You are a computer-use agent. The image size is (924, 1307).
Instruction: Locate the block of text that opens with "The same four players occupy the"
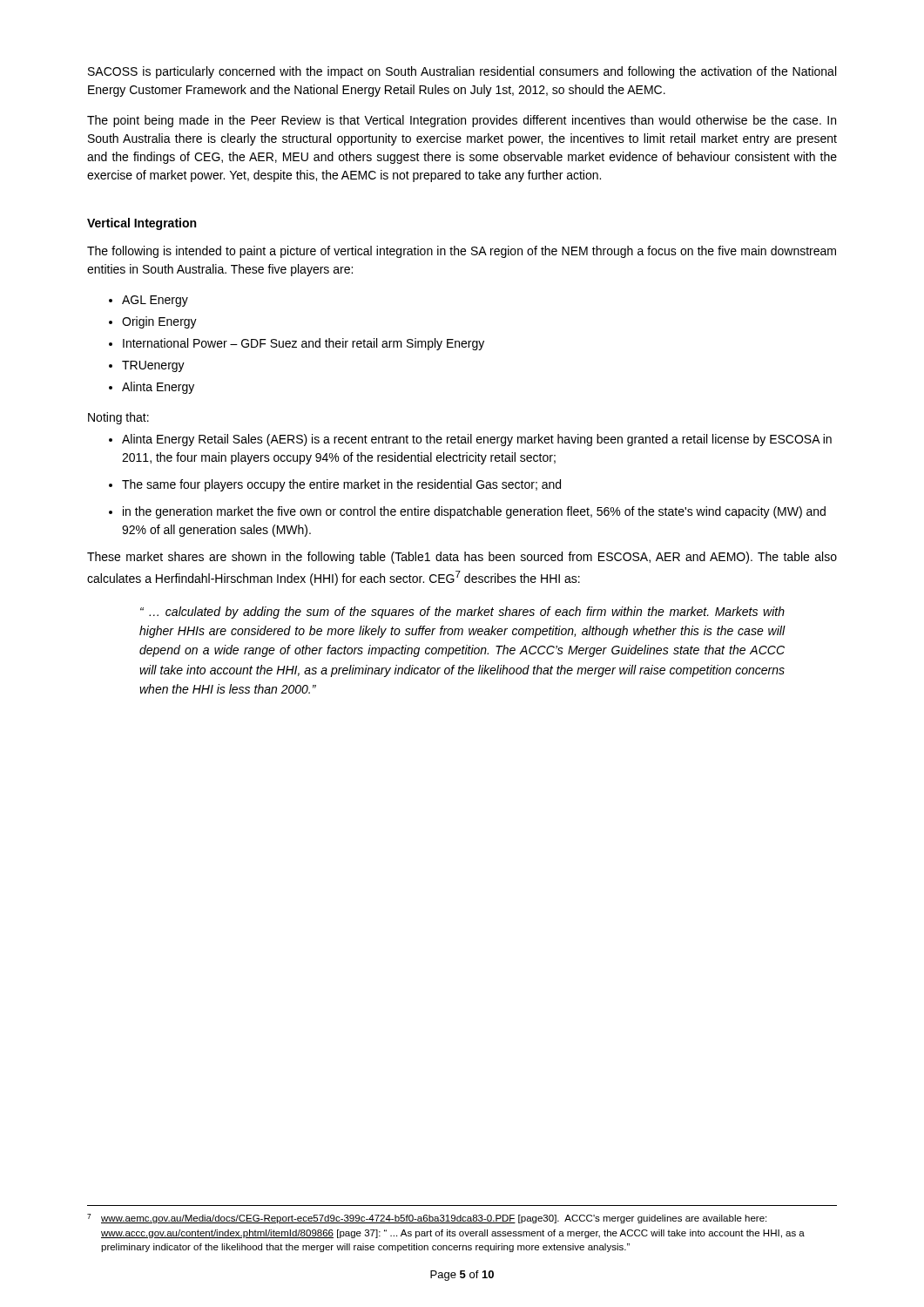[342, 484]
